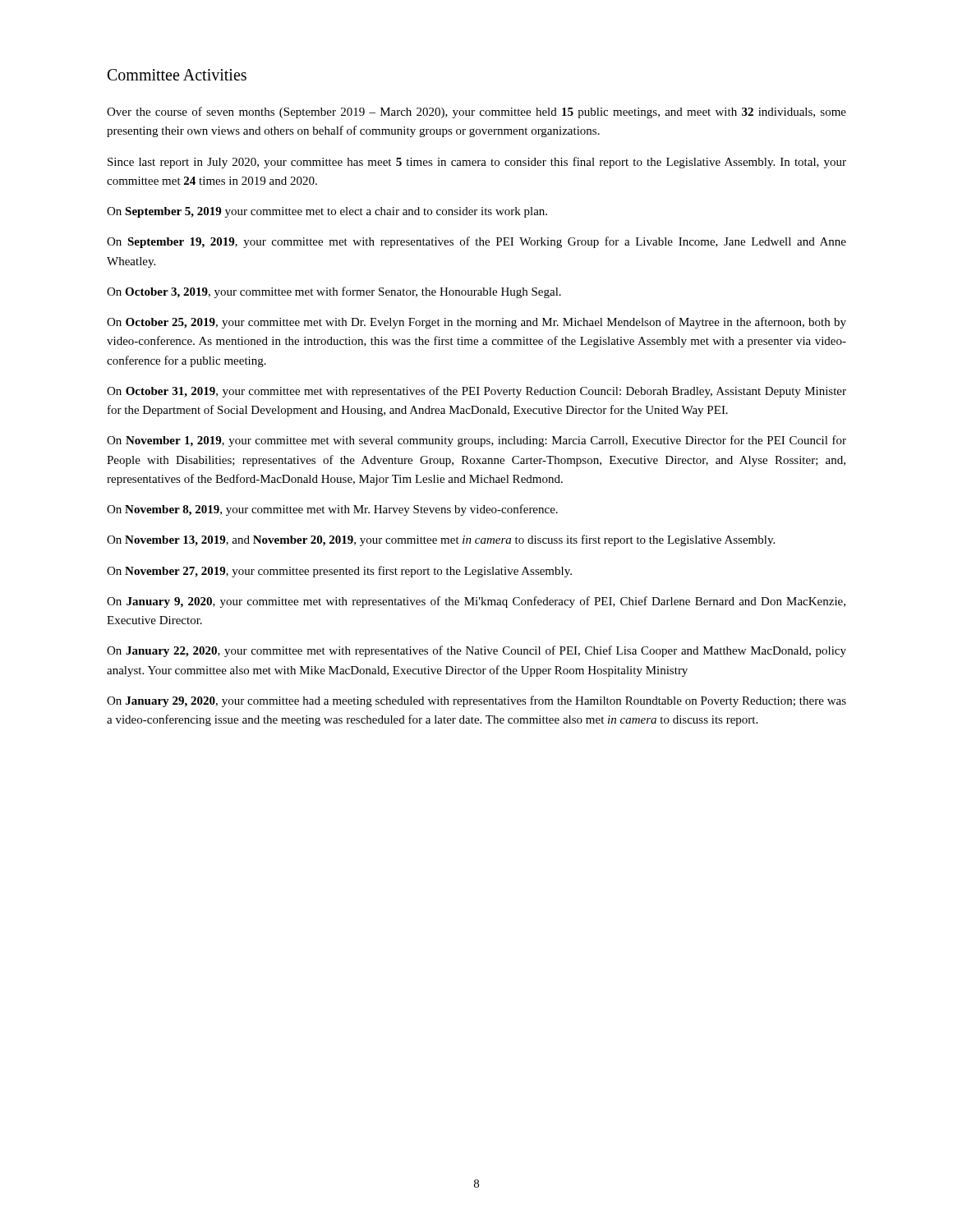Locate the region starting "On January 22, 2020, your"
Viewport: 953px width, 1232px height.
pos(476,660)
